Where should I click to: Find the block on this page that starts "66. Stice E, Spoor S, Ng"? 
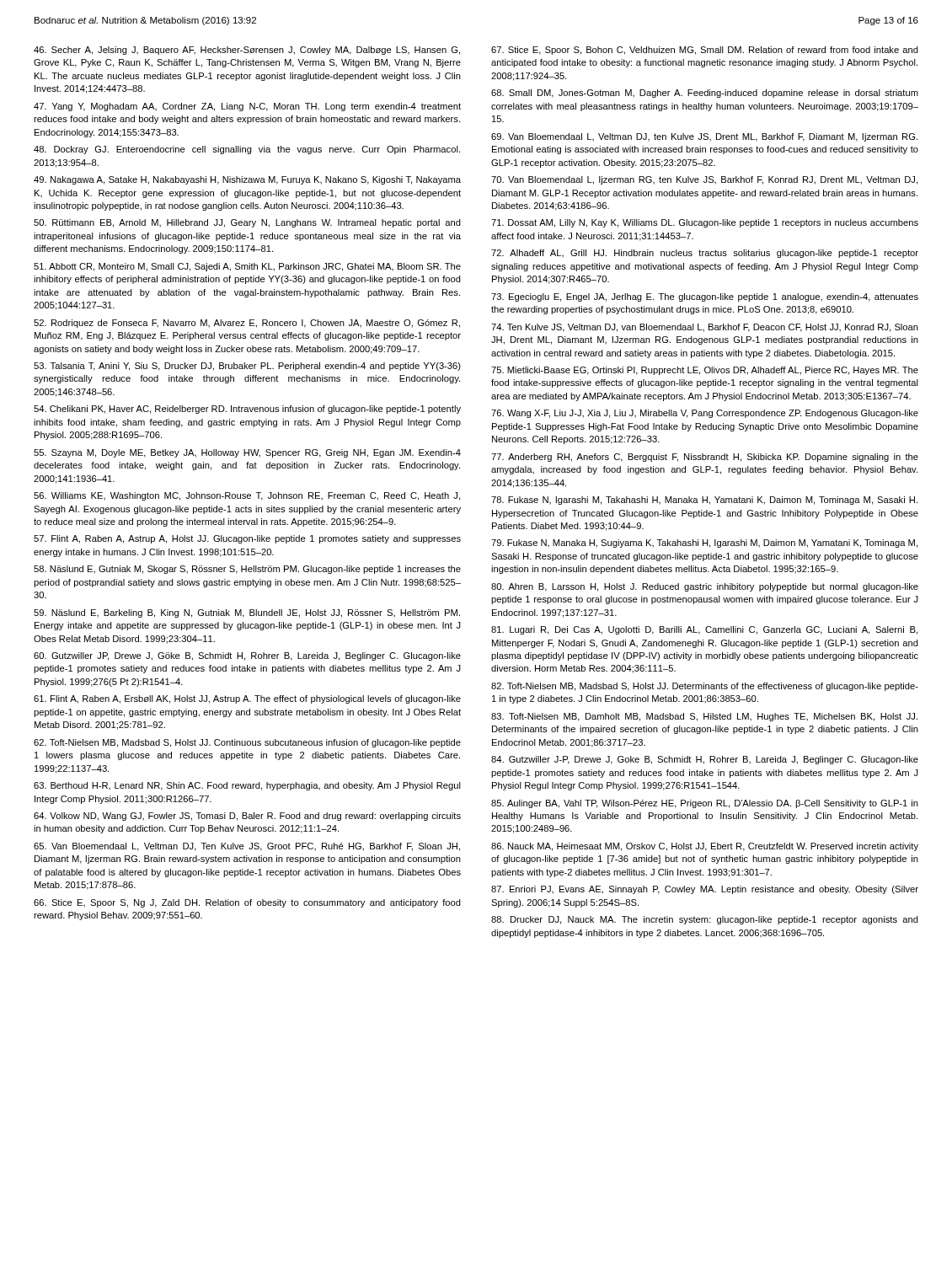[x=247, y=909]
